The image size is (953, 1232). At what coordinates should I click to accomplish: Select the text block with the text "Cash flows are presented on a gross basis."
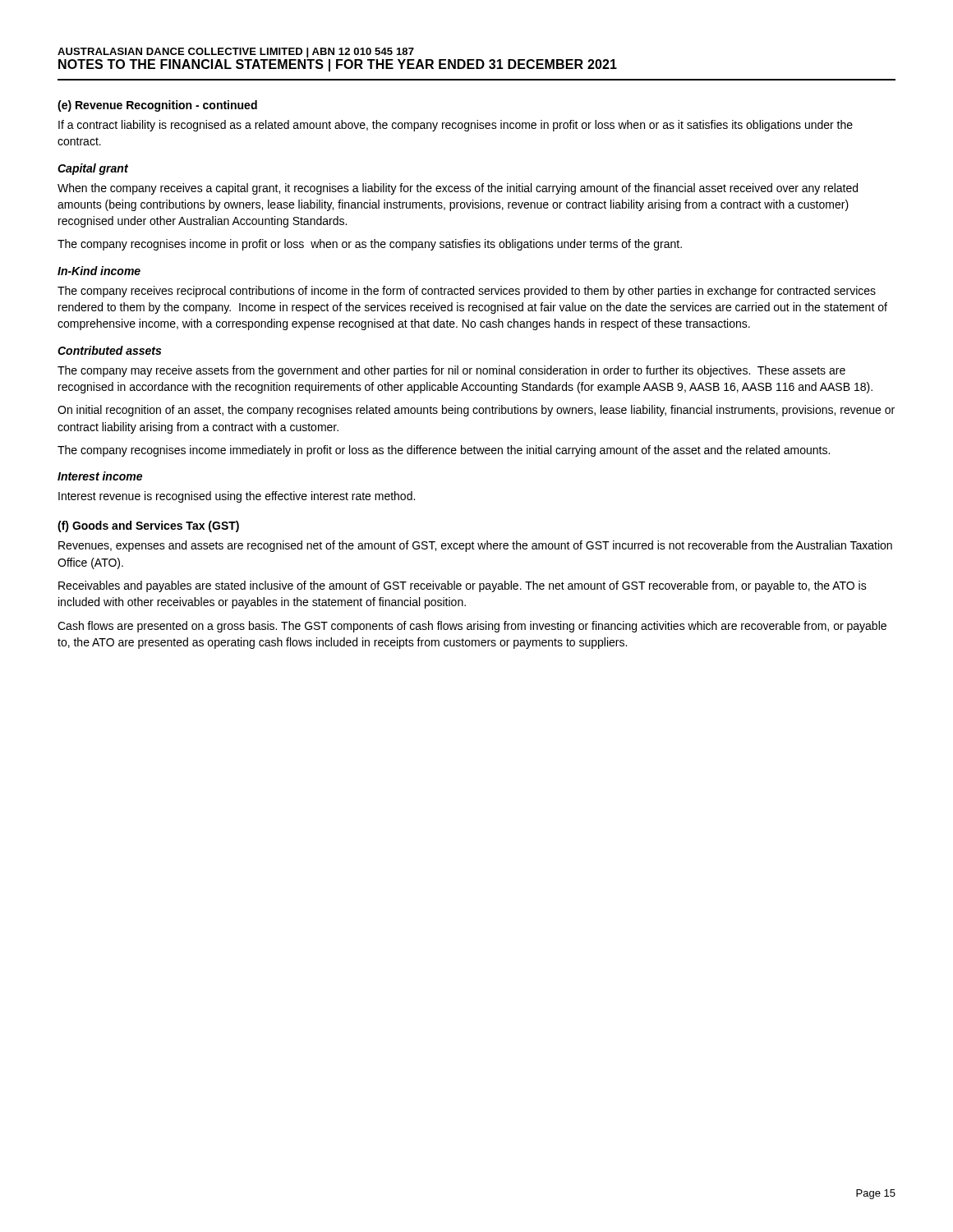472,634
